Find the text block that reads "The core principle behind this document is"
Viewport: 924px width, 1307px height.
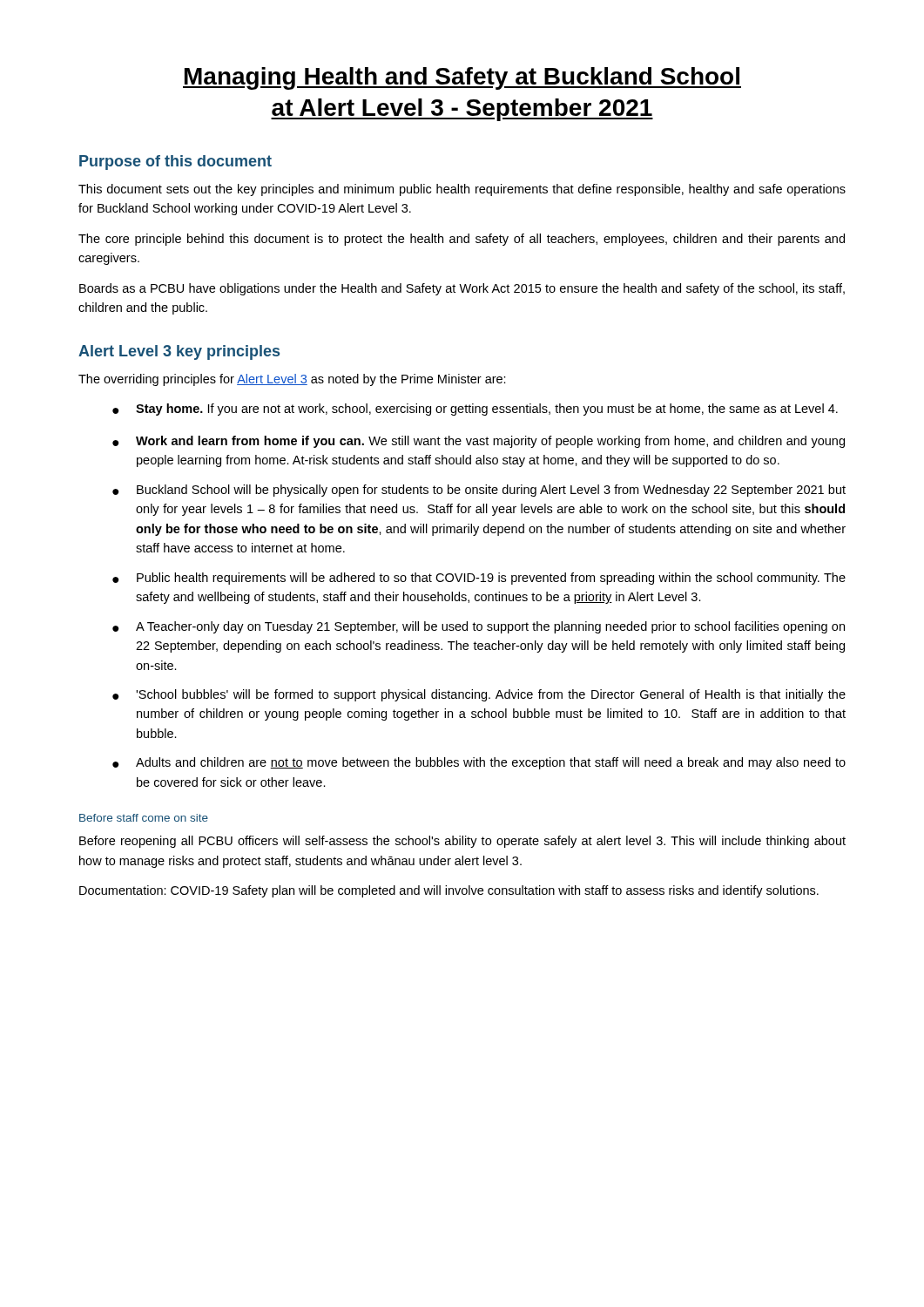tap(462, 248)
